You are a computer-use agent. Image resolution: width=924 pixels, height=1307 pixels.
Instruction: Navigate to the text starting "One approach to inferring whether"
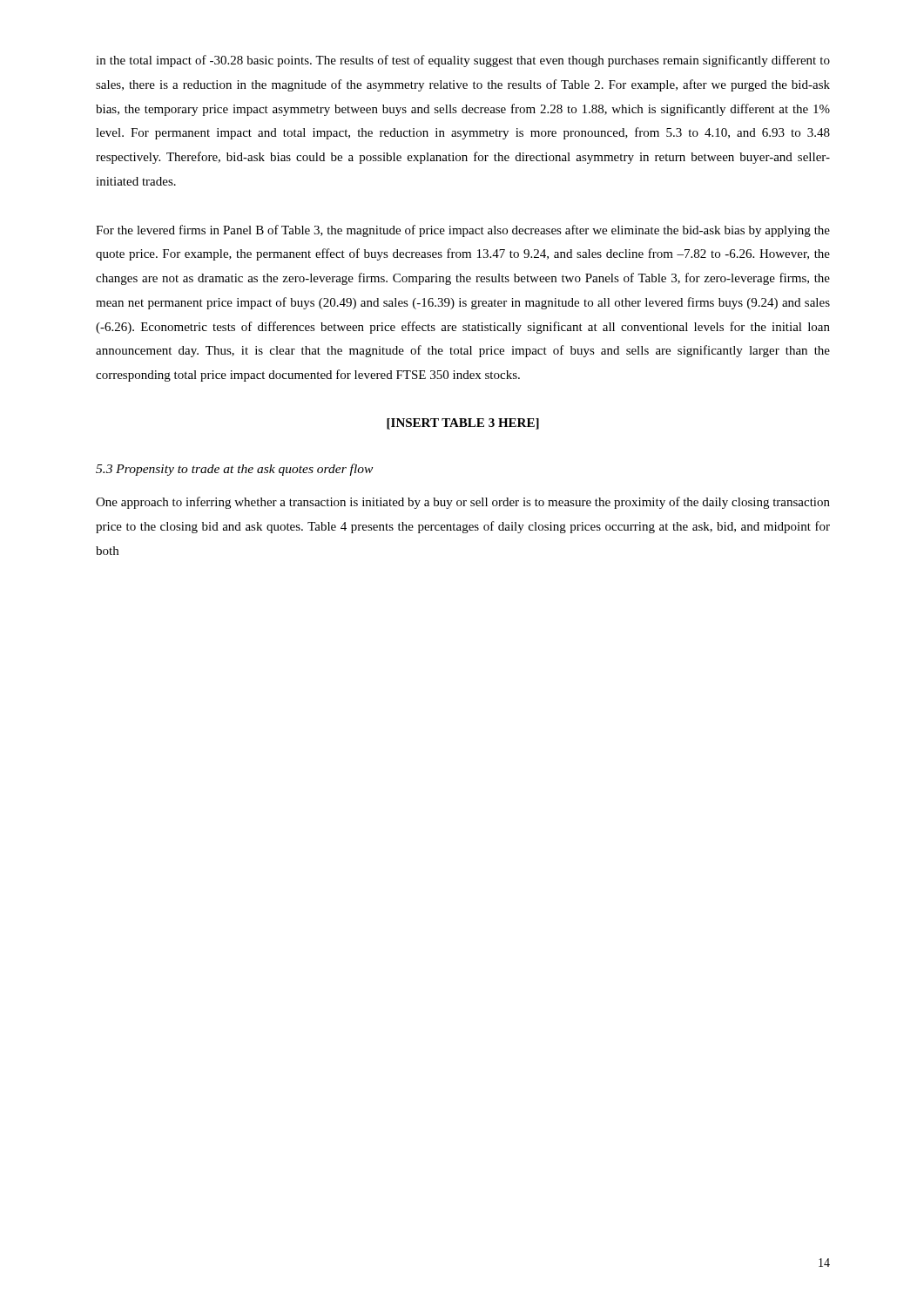click(463, 526)
